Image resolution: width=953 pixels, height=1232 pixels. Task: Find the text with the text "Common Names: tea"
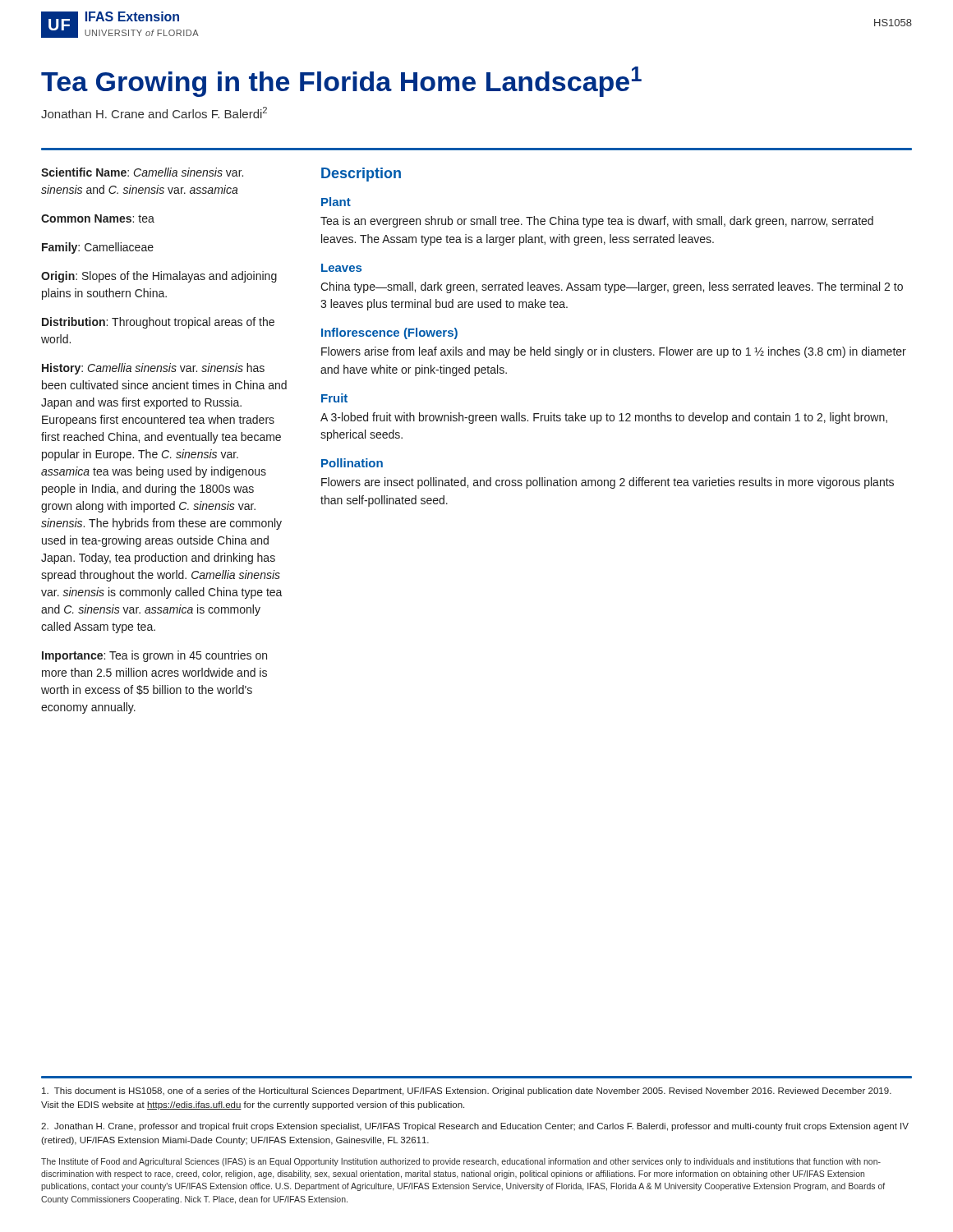click(x=98, y=218)
